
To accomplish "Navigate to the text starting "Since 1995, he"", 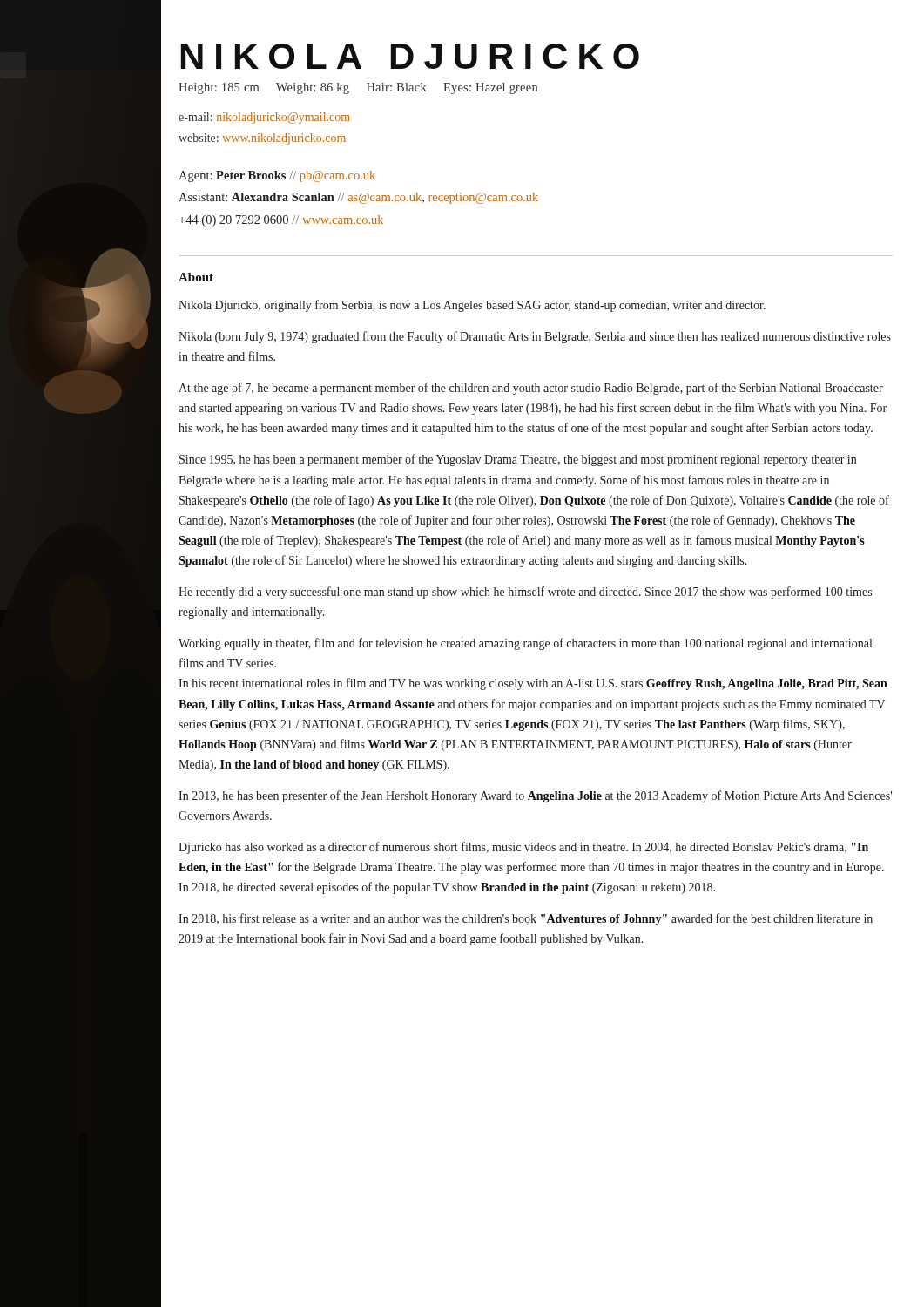I will pyautogui.click(x=534, y=510).
